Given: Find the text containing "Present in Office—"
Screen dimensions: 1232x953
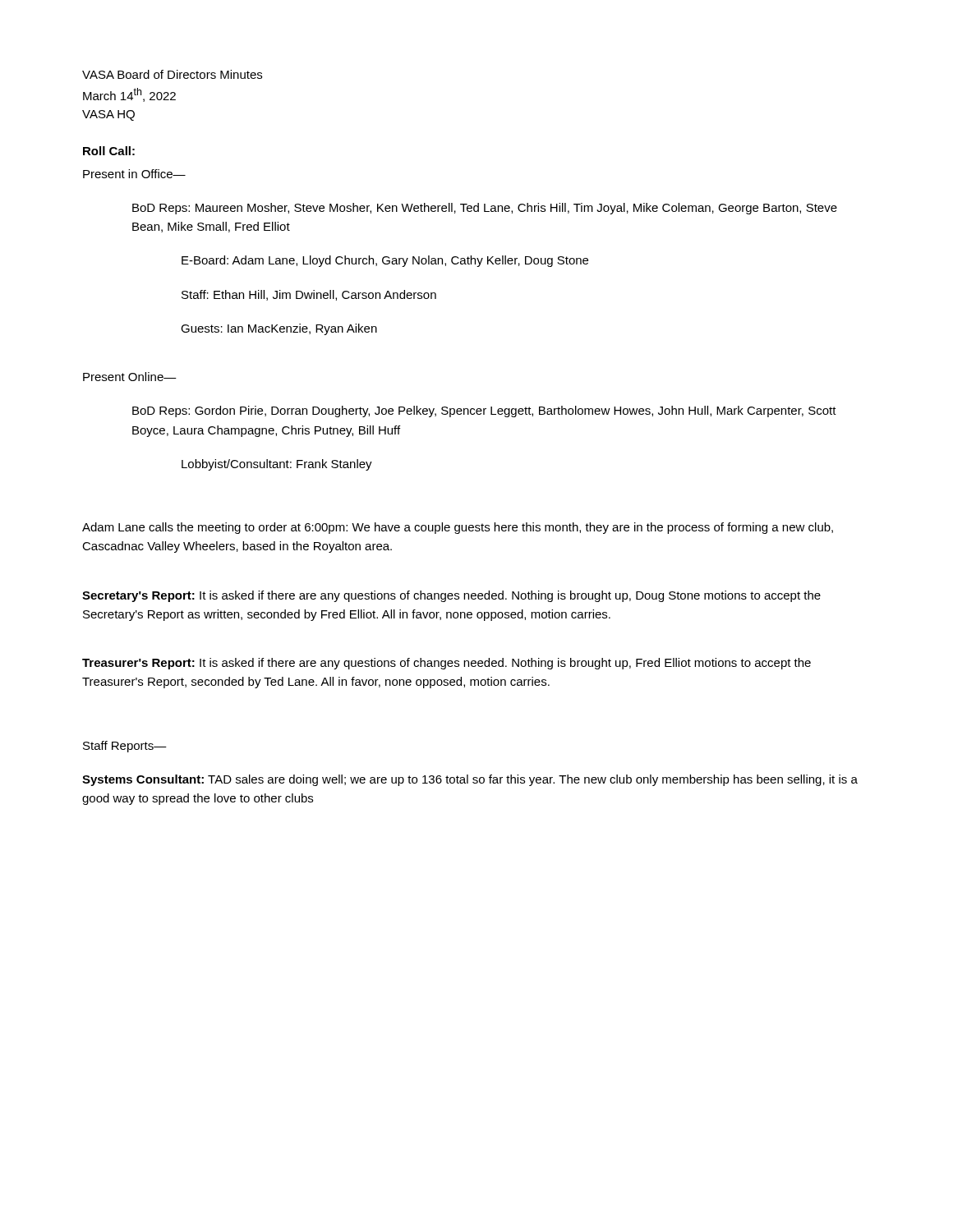Looking at the screenshot, I should (134, 173).
